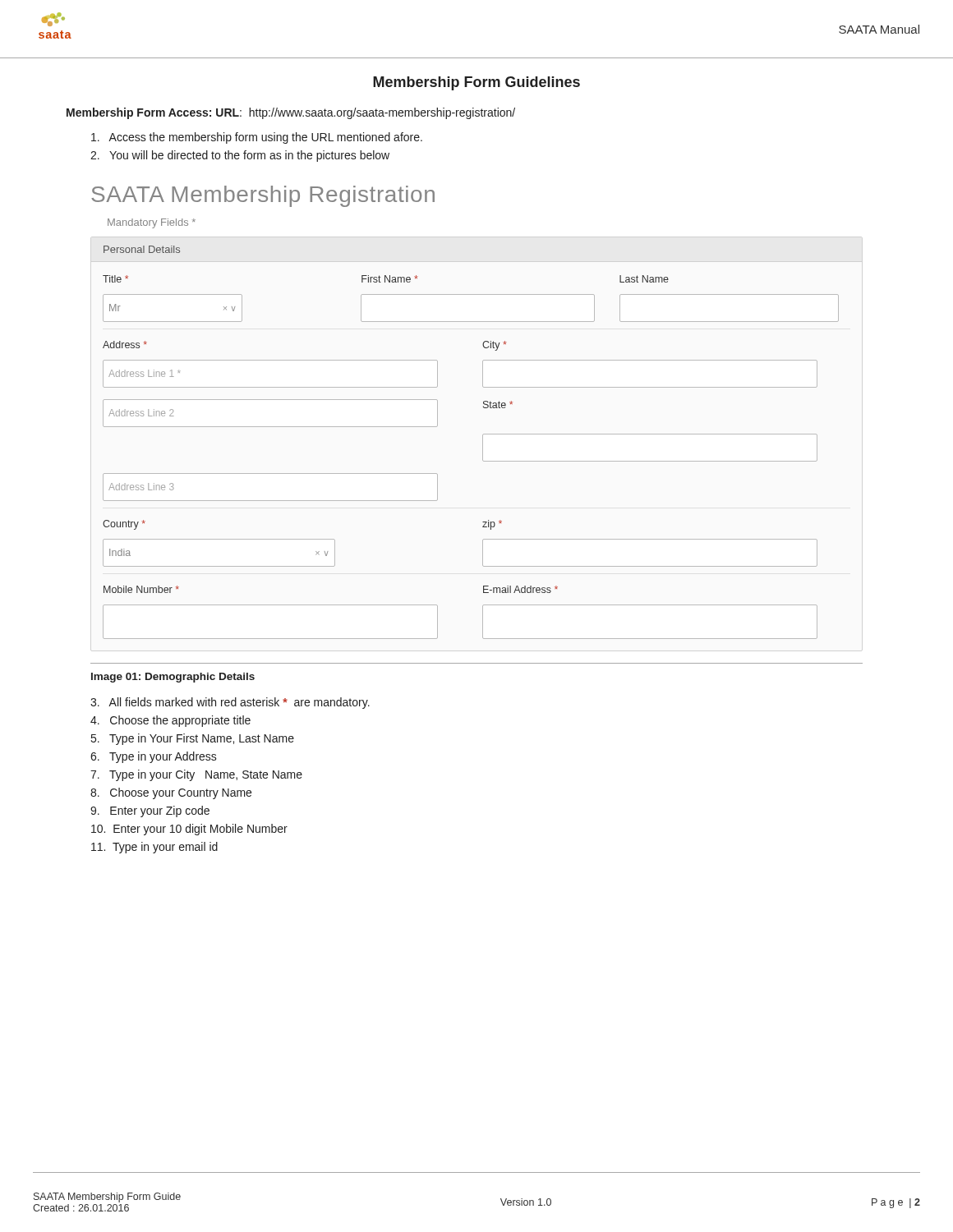The height and width of the screenshot is (1232, 953).
Task: Locate the block of text that opens with "Access the membership form using the URL mentioned"
Action: coord(257,137)
